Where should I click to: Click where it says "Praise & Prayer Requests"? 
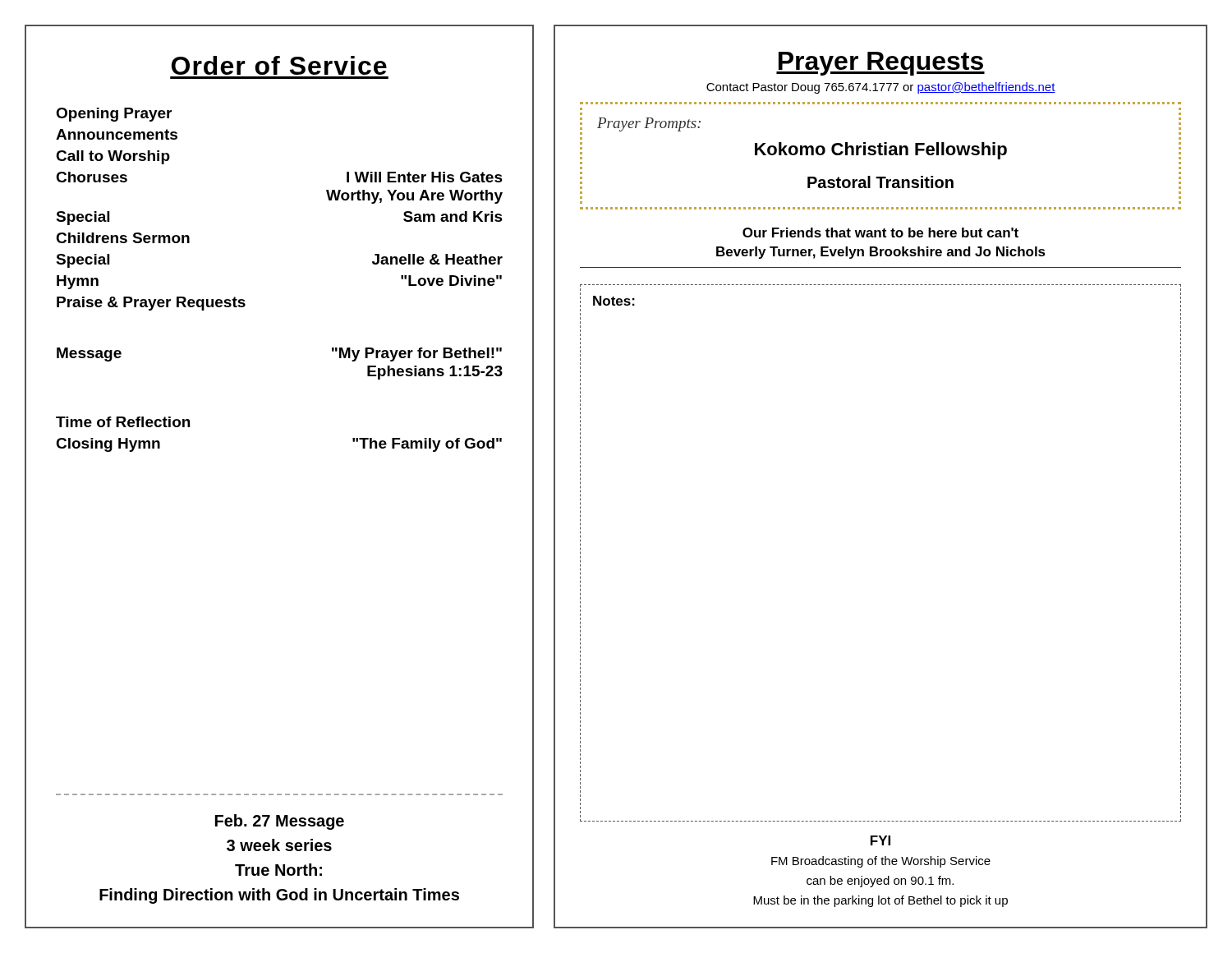point(151,302)
